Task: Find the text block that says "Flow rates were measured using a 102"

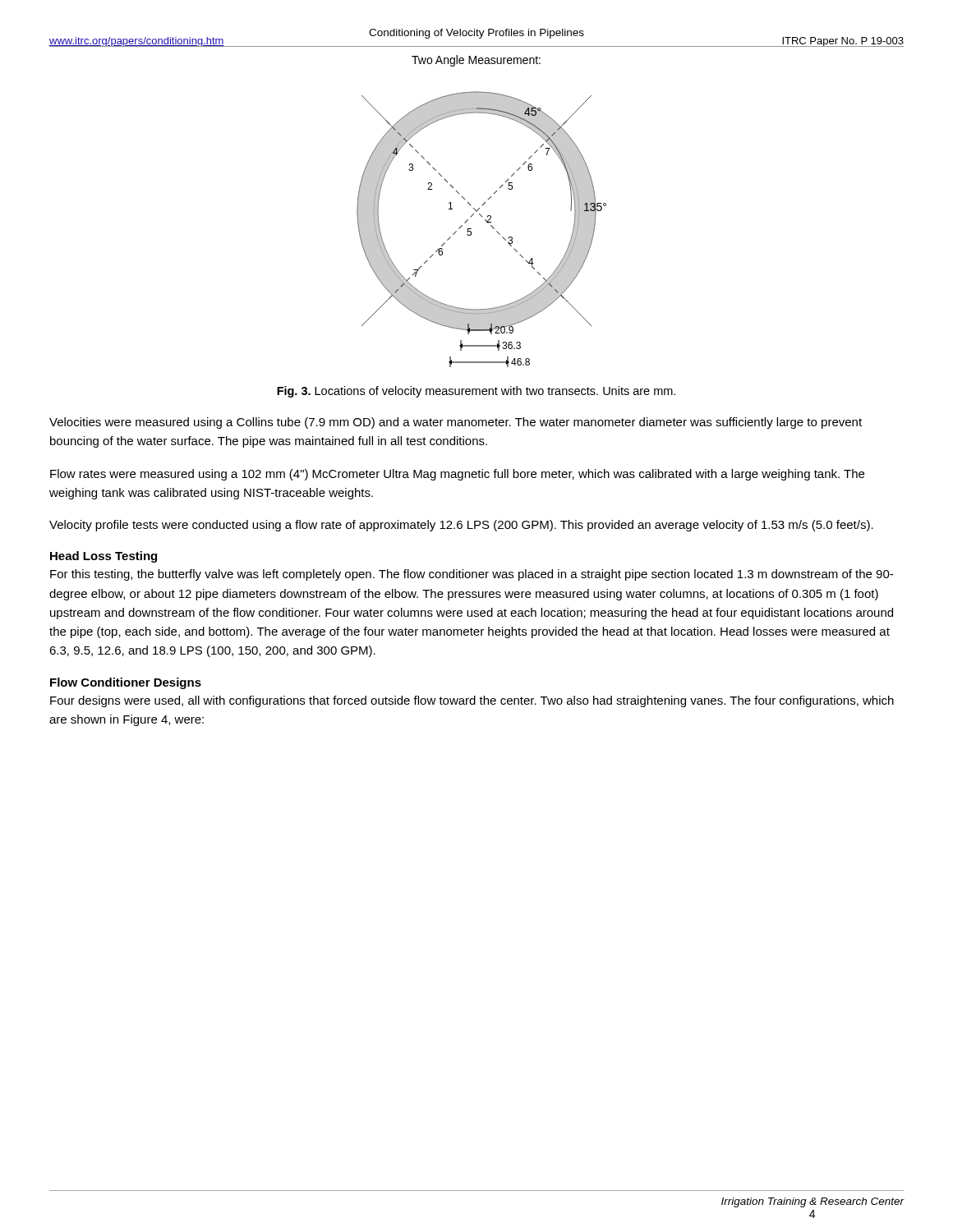Action: coord(457,483)
